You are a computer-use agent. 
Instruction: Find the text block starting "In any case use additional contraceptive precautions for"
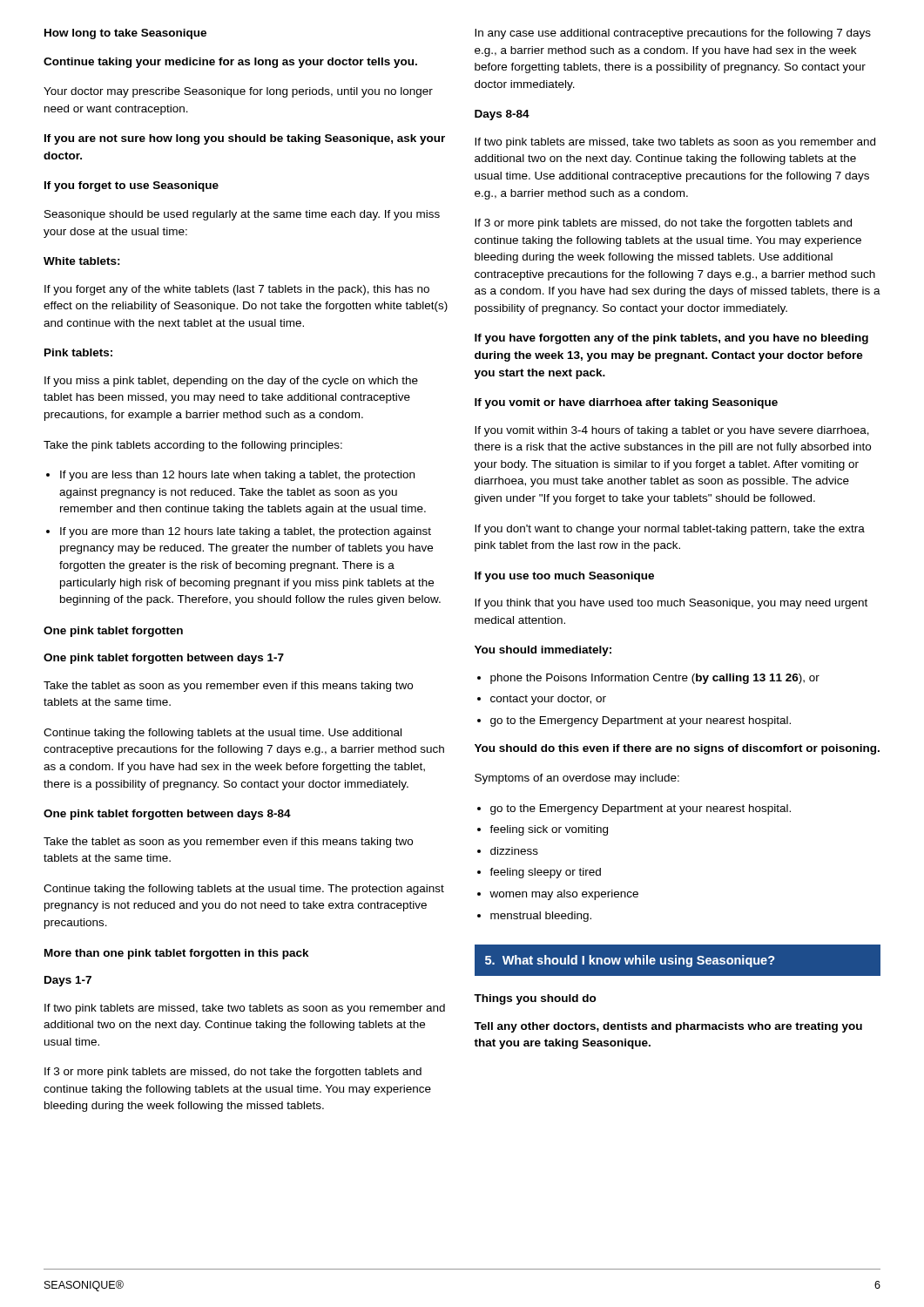[677, 58]
